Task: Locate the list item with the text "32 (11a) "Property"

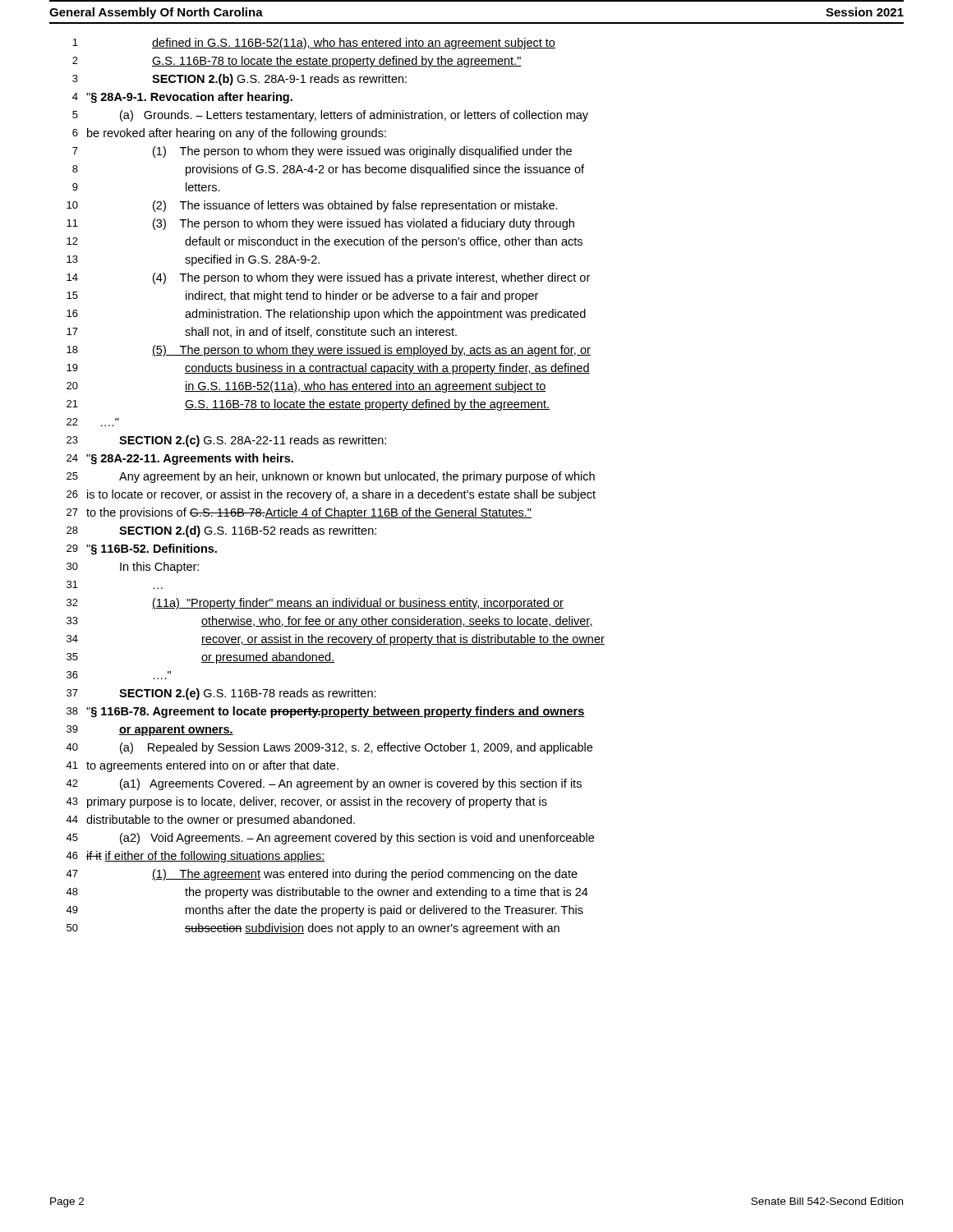Action: pyautogui.click(x=476, y=630)
